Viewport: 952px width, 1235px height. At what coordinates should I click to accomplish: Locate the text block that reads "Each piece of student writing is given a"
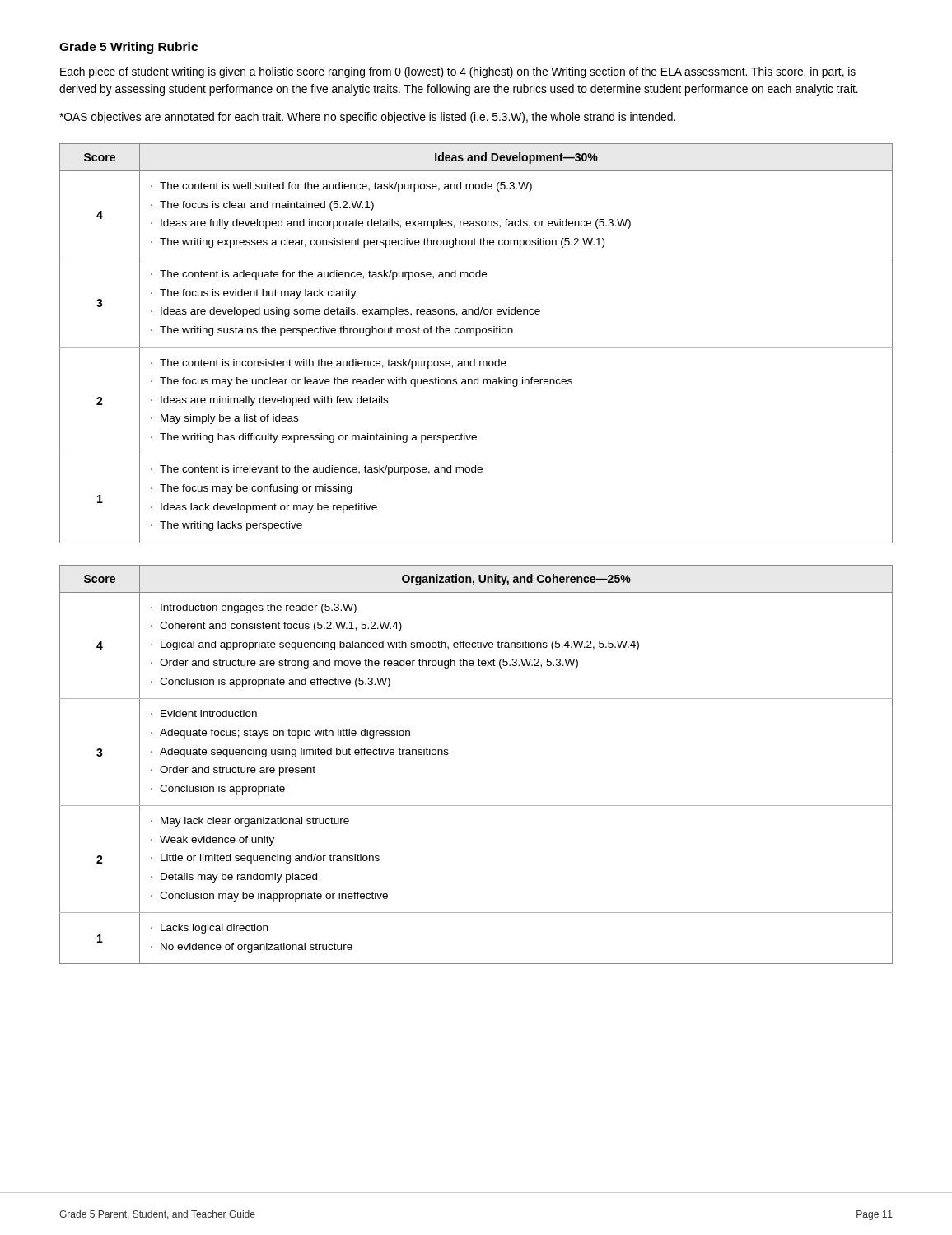click(459, 81)
